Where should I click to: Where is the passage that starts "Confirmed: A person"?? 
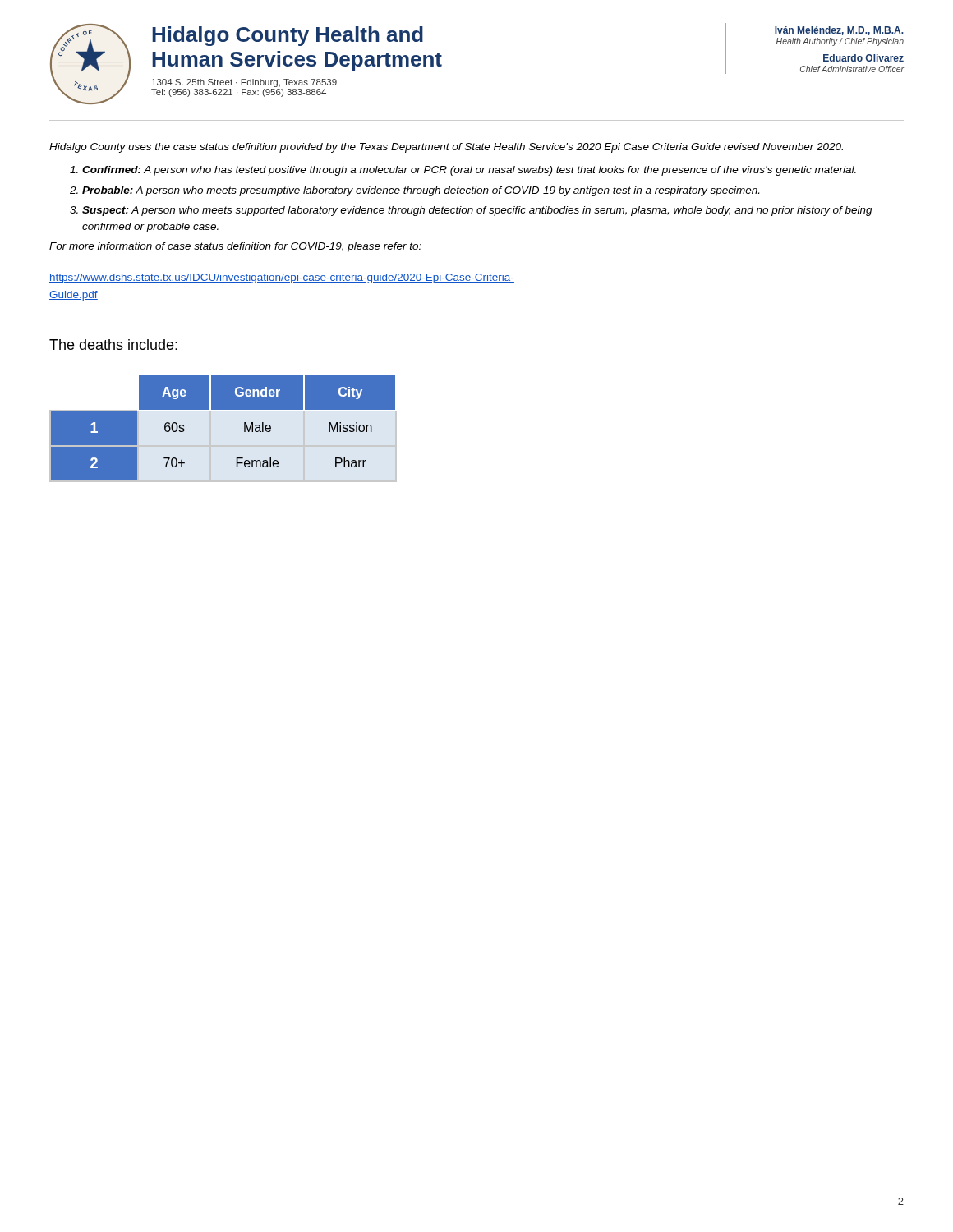[x=470, y=170]
